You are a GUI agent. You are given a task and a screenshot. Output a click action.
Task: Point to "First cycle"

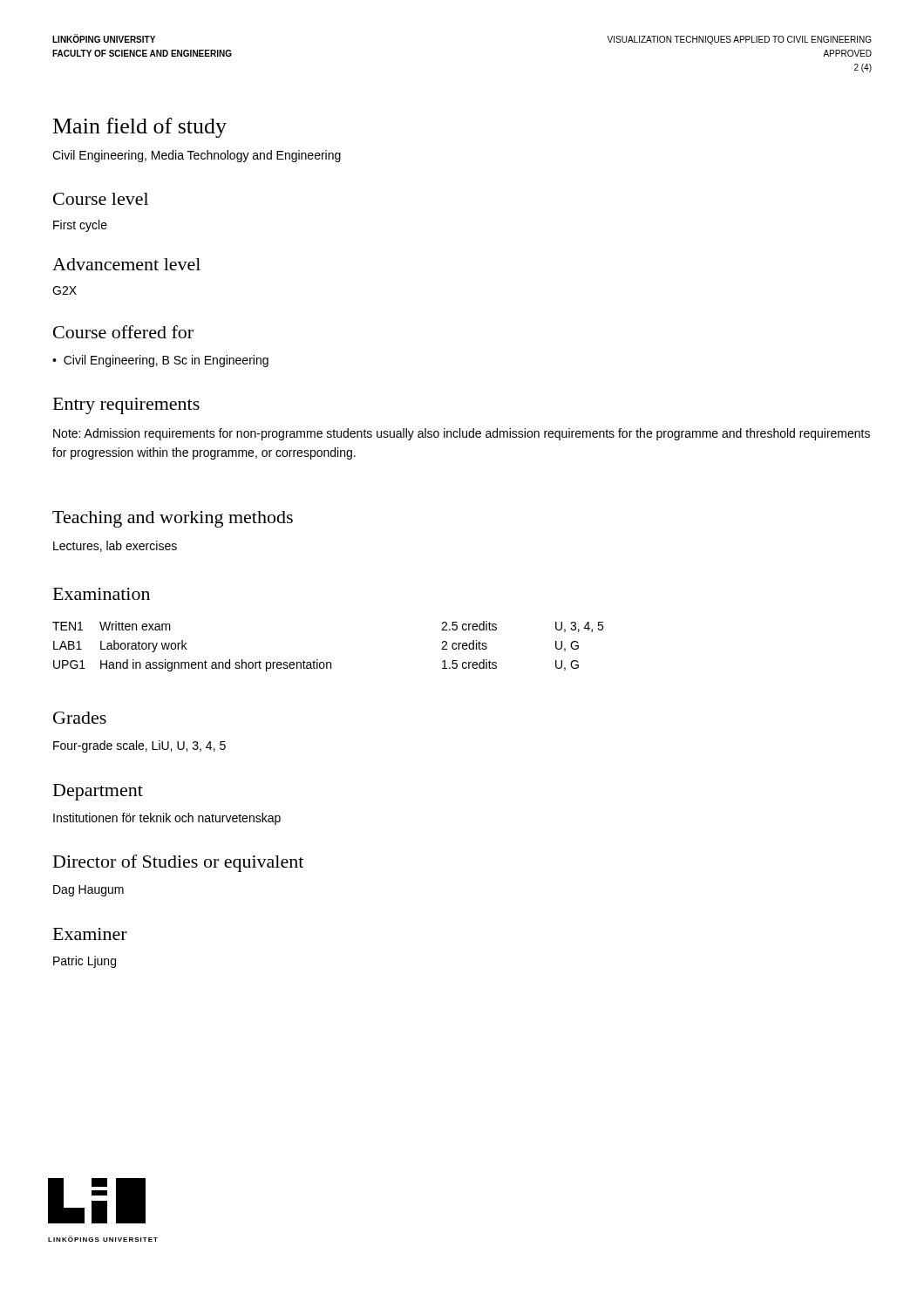coord(80,225)
